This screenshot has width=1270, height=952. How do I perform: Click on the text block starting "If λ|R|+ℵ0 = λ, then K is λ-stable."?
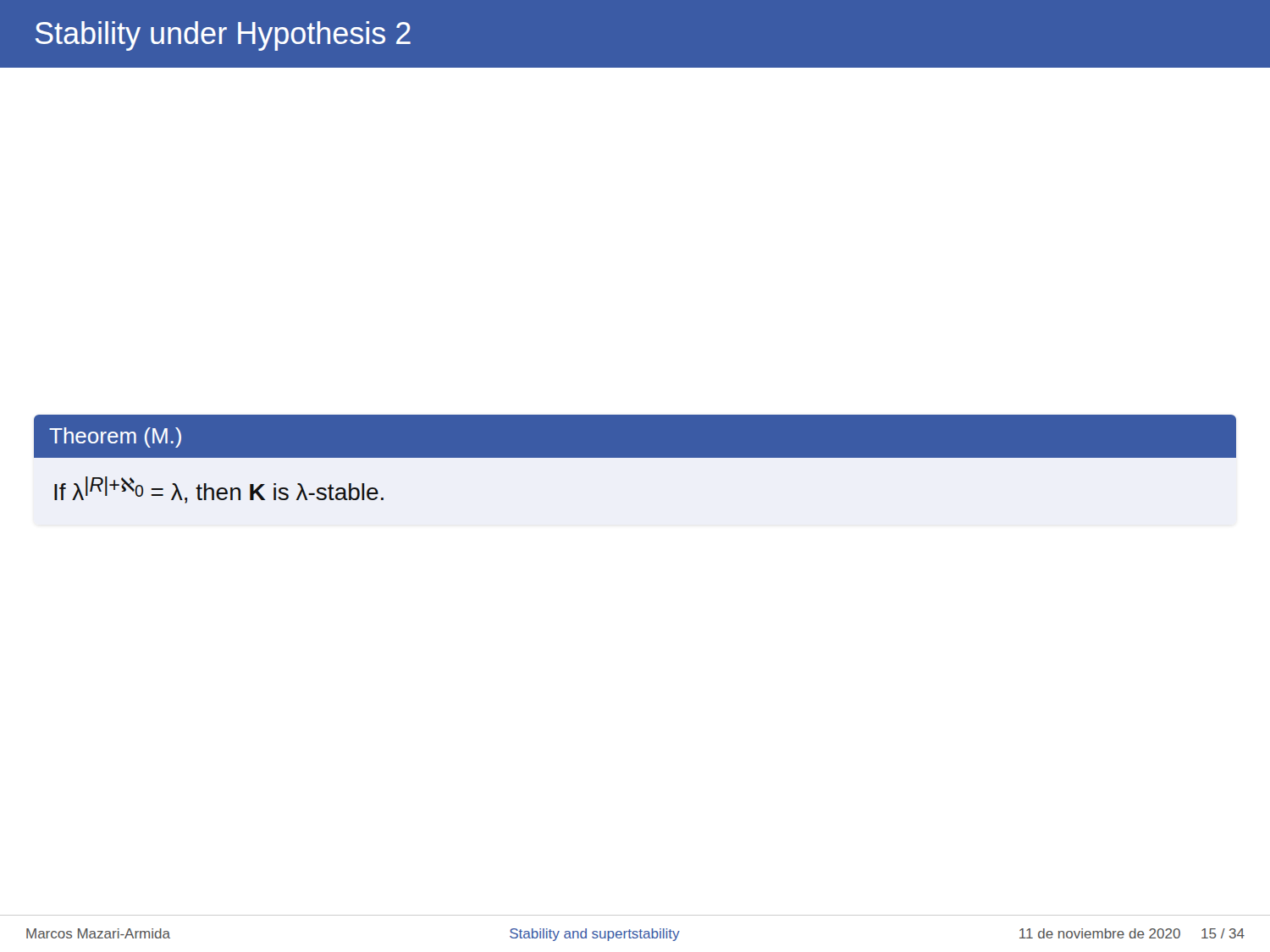(x=219, y=490)
